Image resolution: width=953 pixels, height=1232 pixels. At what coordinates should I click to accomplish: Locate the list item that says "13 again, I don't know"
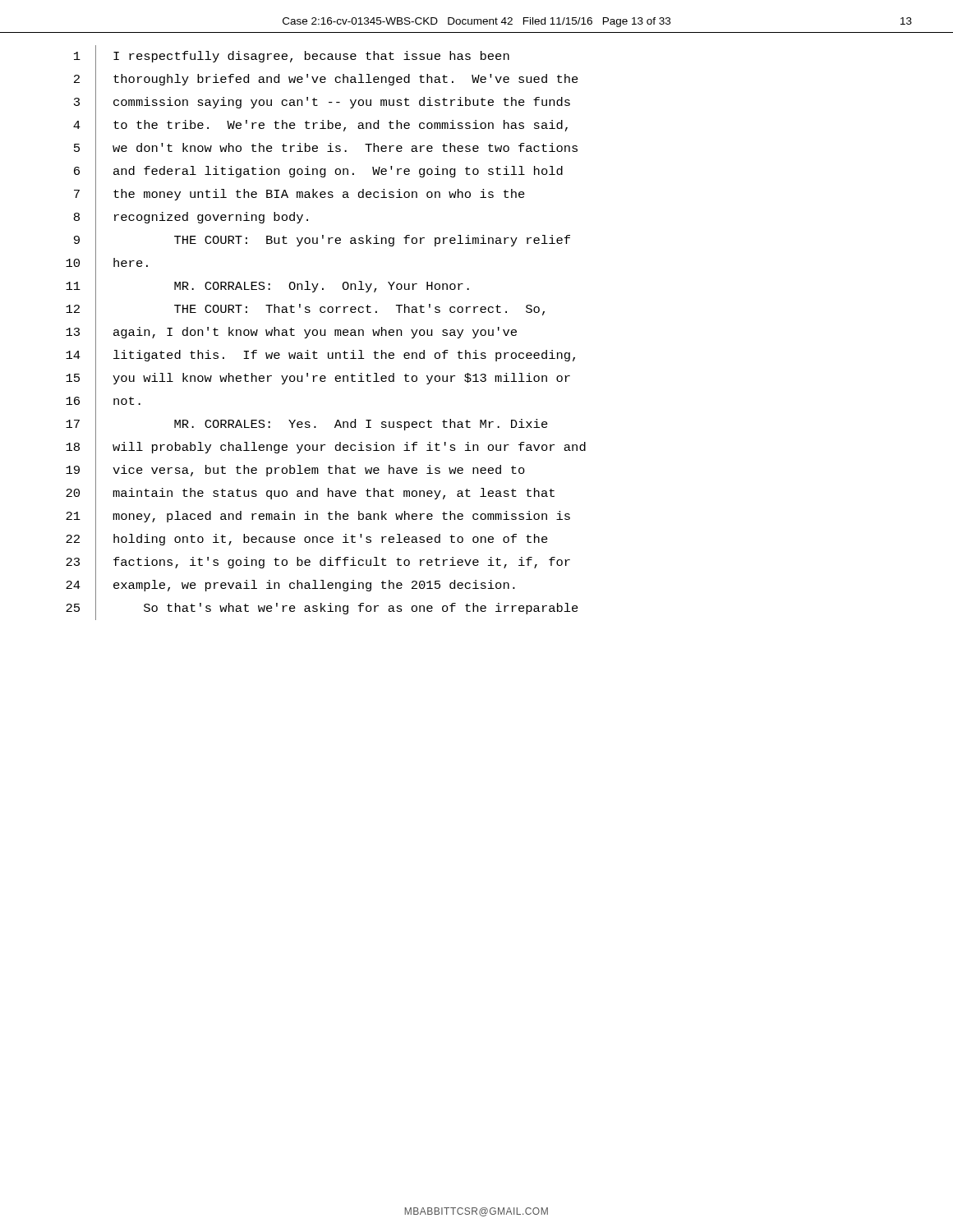tap(476, 333)
